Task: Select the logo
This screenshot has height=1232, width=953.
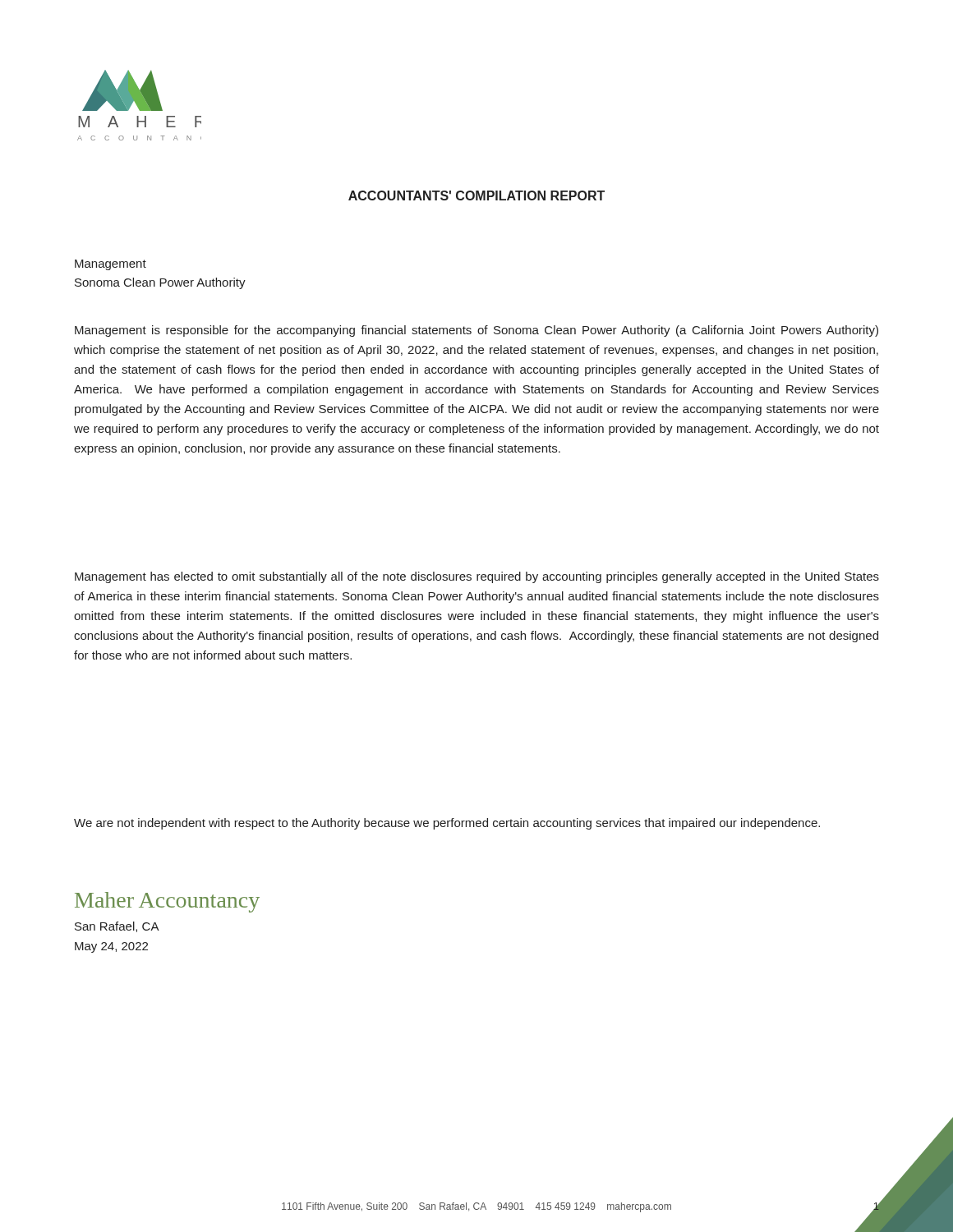Action: point(140,94)
